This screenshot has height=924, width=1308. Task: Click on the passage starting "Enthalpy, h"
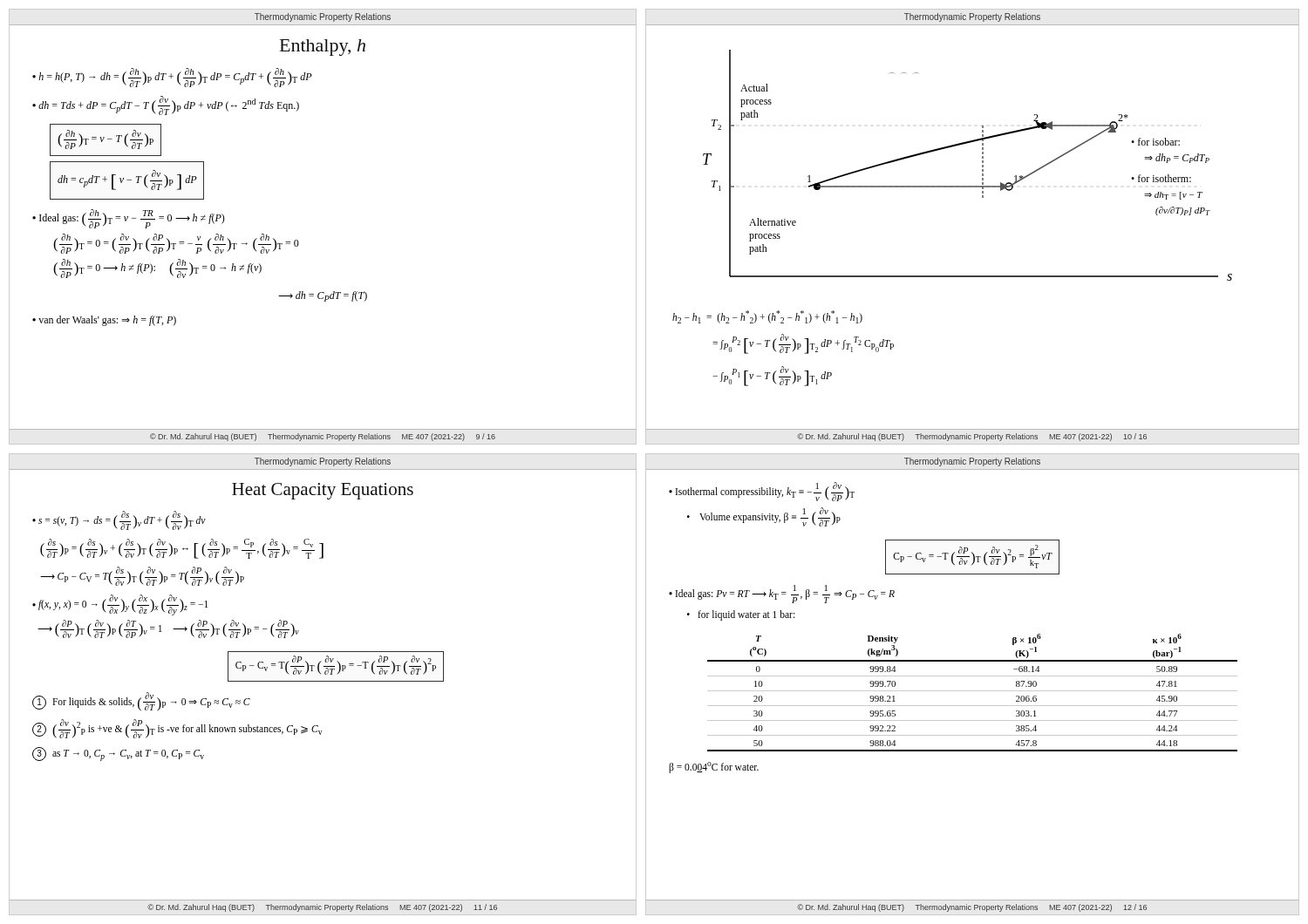[x=323, y=45]
